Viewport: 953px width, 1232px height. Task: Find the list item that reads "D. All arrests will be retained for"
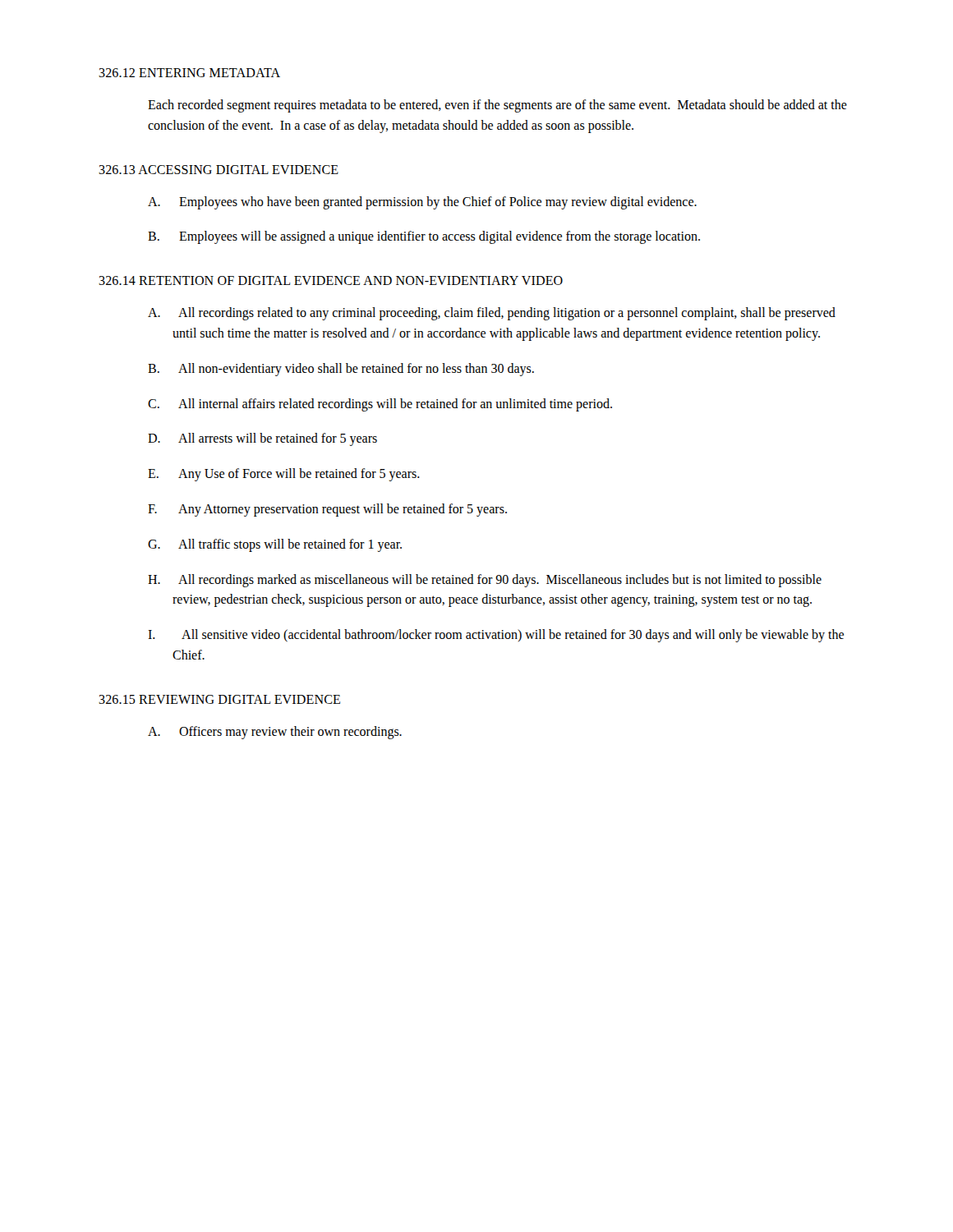[262, 439]
